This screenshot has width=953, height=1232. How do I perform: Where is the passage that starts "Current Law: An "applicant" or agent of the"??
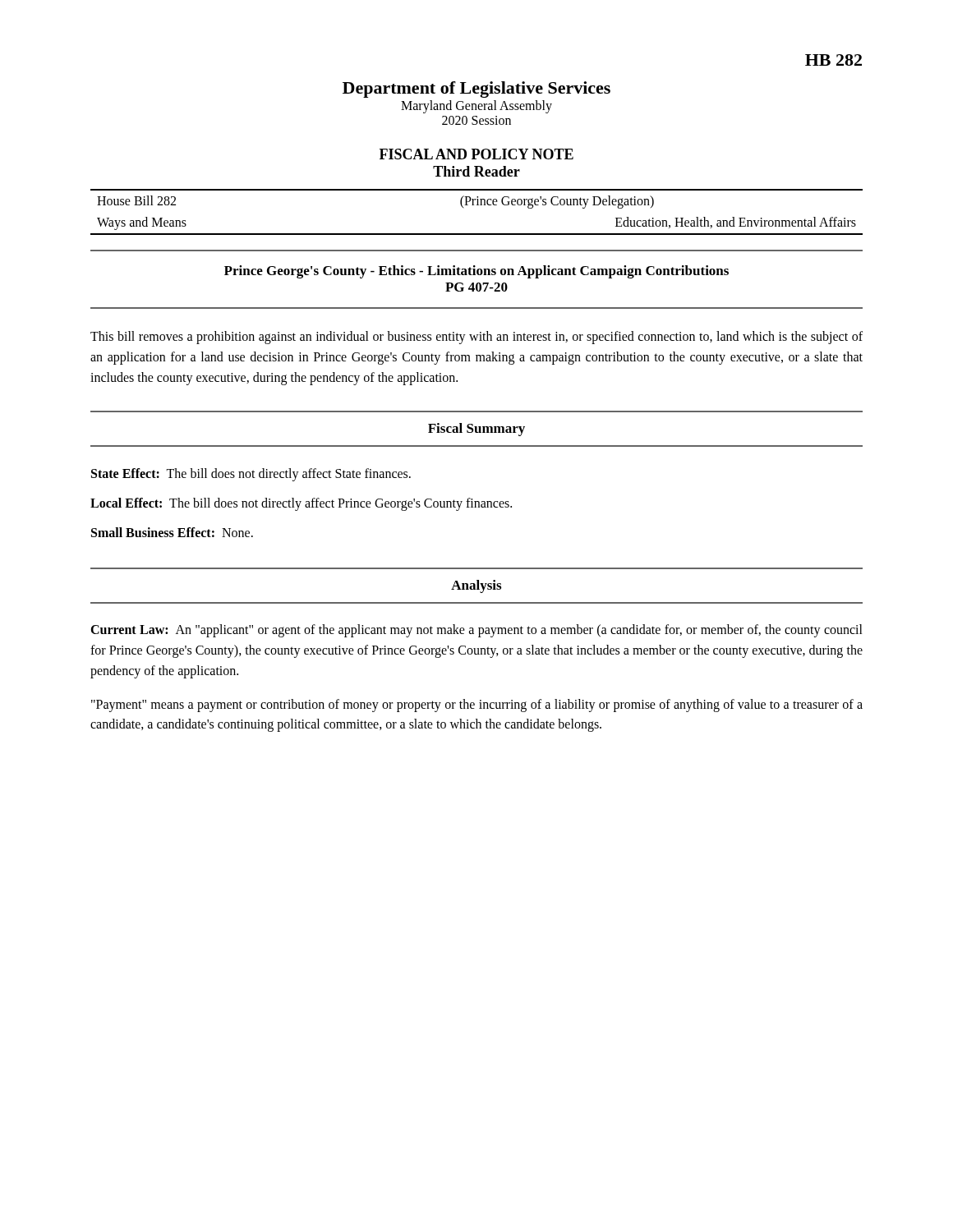(x=476, y=650)
